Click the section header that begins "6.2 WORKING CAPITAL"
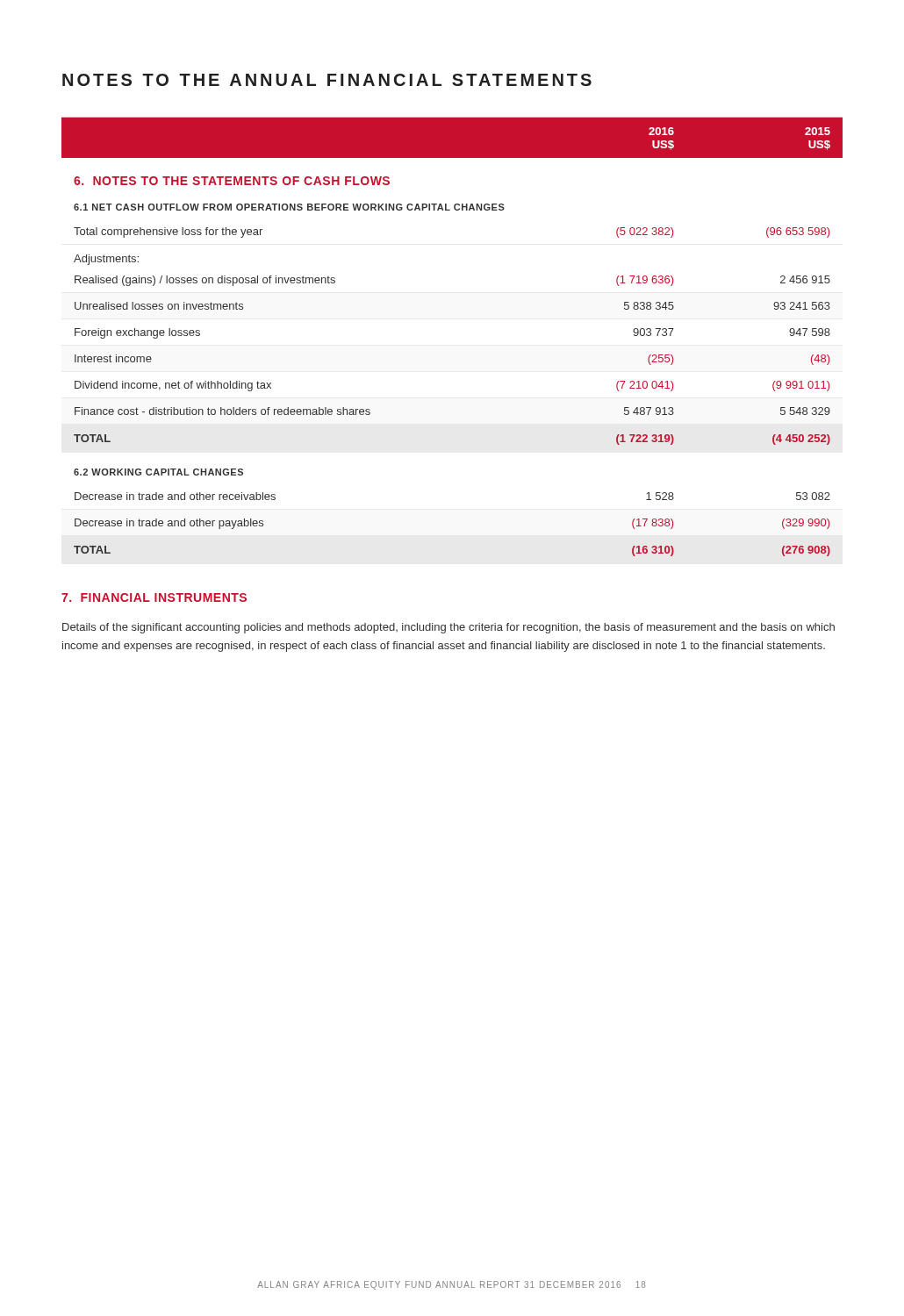Viewport: 904px width, 1316px height. pos(159,472)
